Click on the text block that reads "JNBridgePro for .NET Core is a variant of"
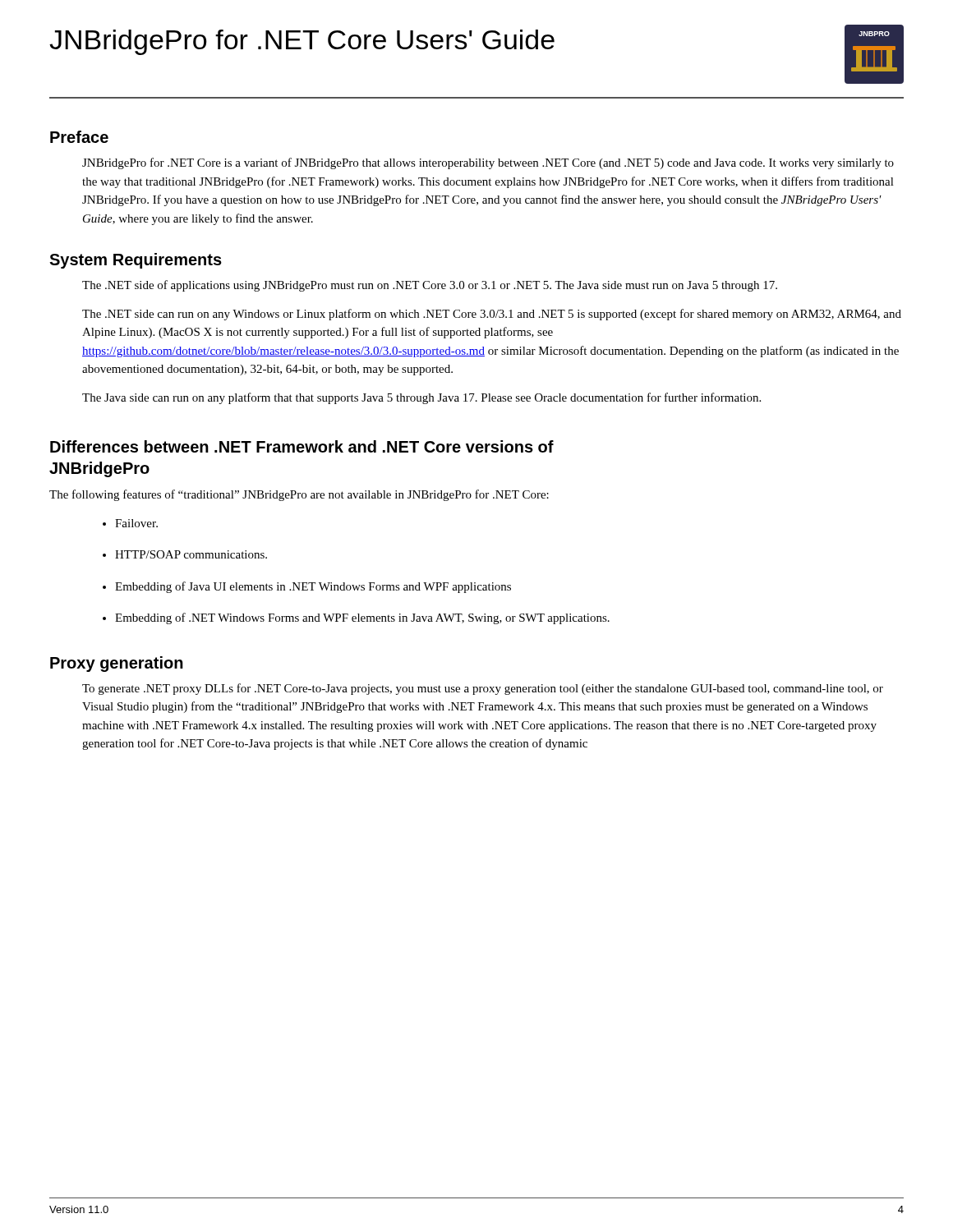 [476, 191]
